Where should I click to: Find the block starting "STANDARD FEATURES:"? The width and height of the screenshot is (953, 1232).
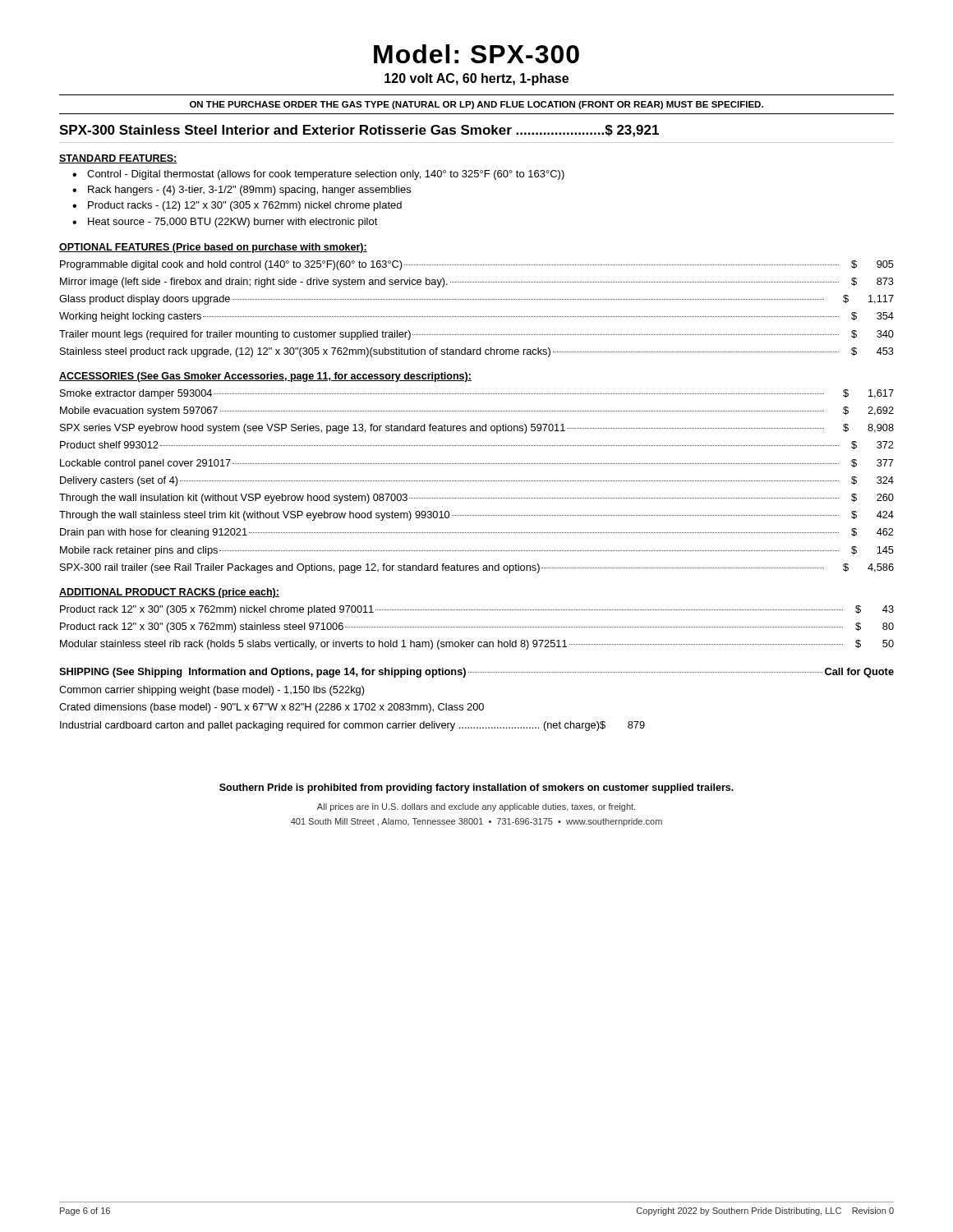pos(118,158)
